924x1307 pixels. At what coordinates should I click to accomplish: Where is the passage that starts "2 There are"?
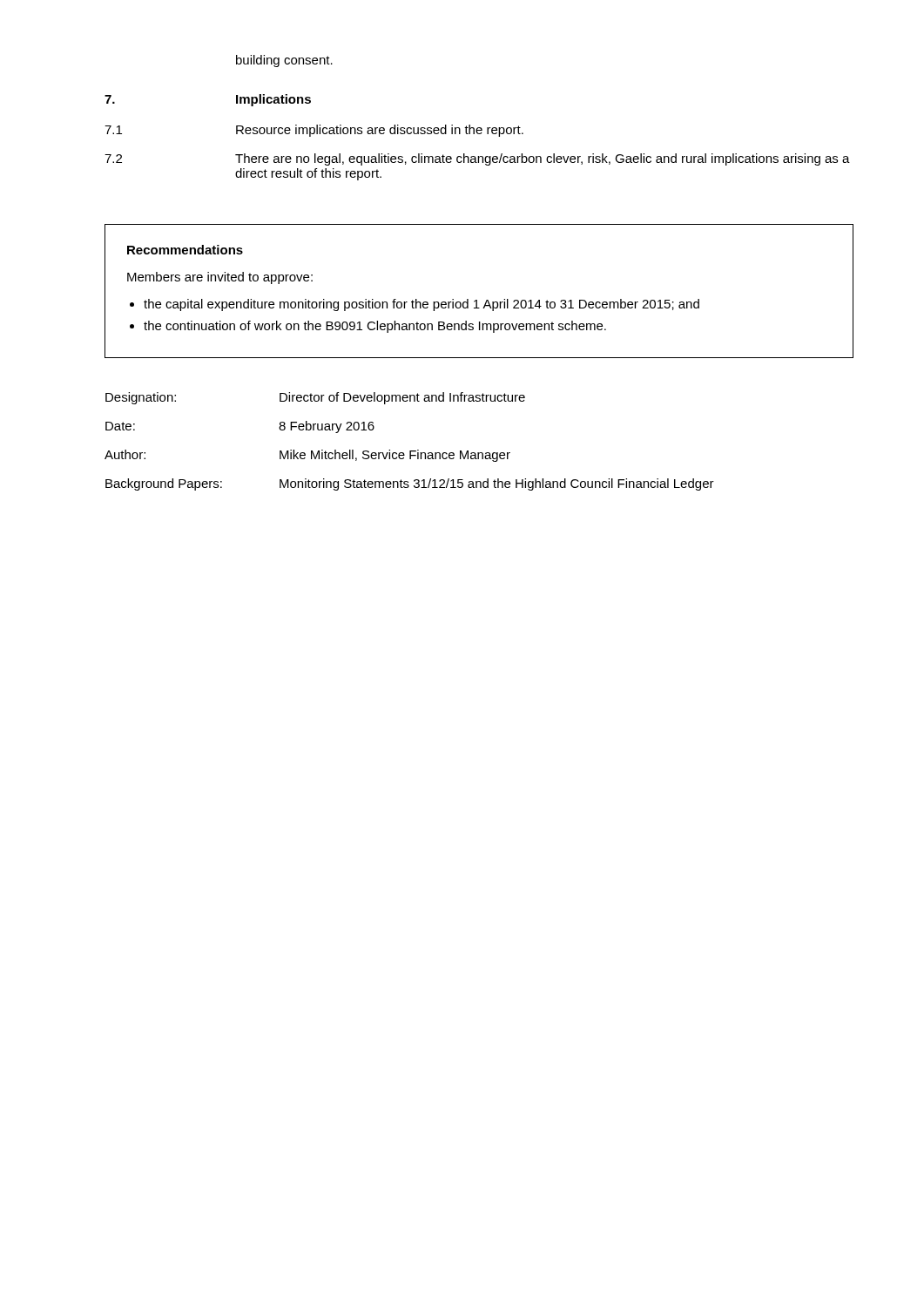click(479, 166)
